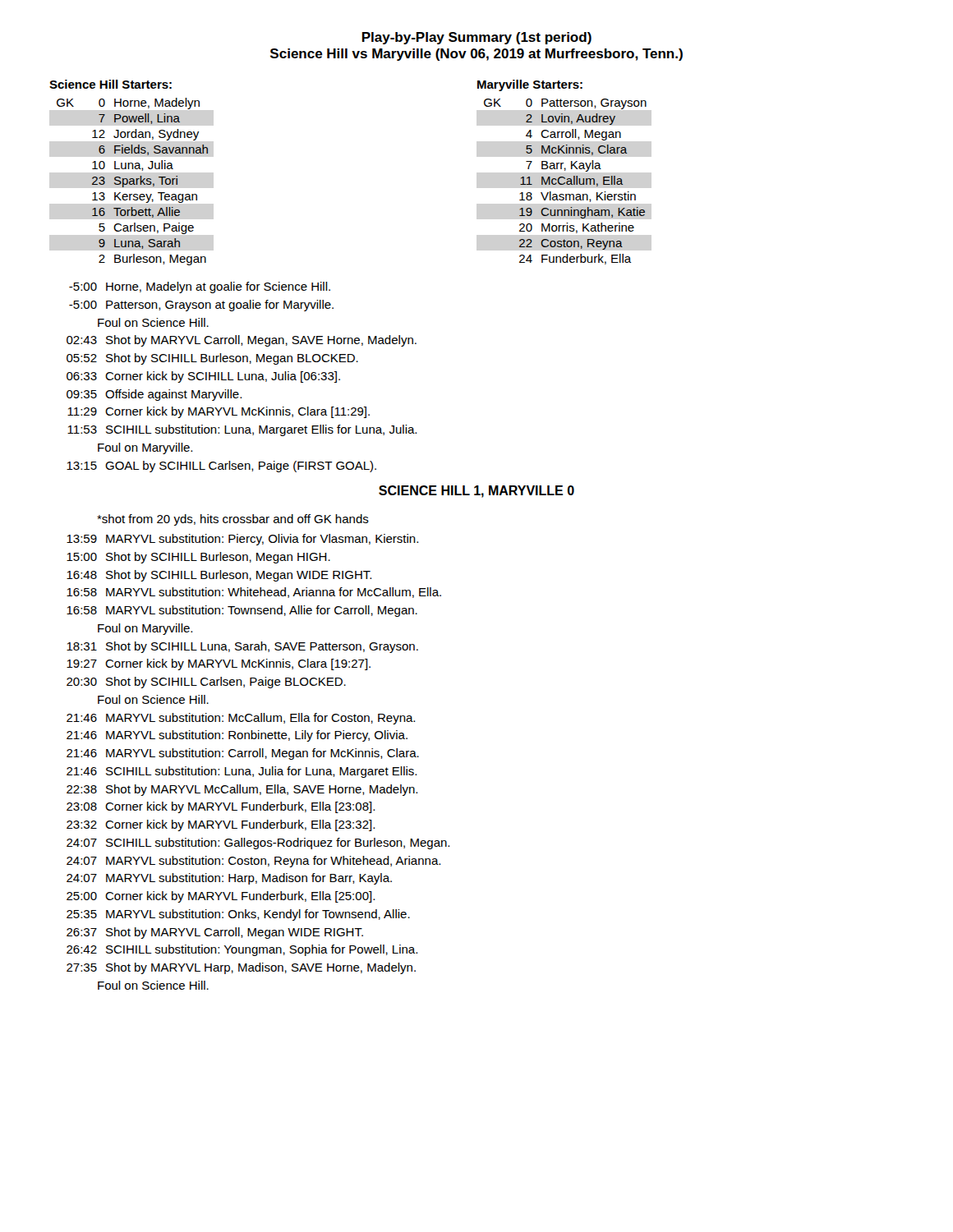Click on the text block starting "23:32 Corner kick"
The width and height of the screenshot is (953, 1232).
click(x=221, y=825)
